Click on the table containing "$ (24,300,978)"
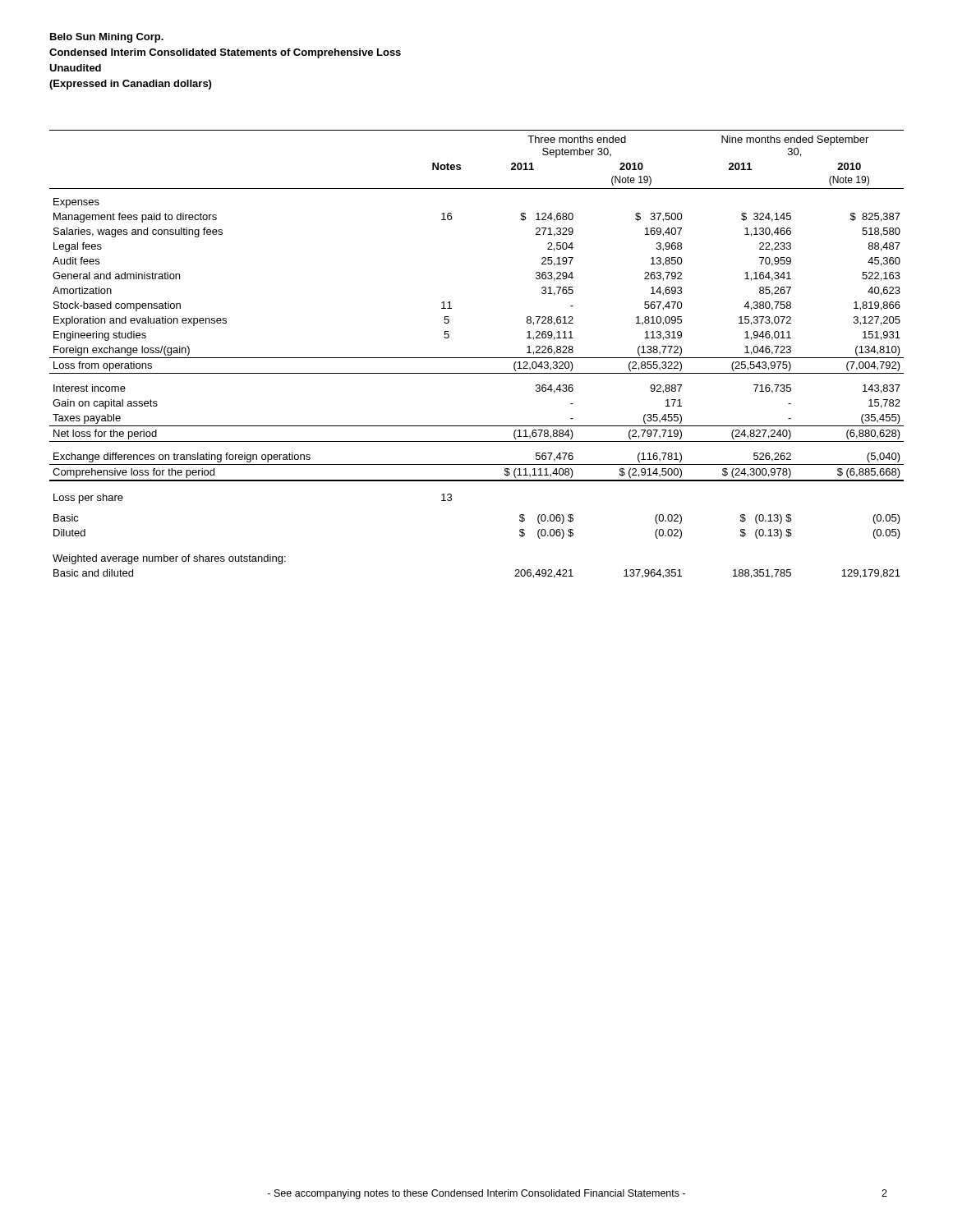953x1232 pixels. 476,355
